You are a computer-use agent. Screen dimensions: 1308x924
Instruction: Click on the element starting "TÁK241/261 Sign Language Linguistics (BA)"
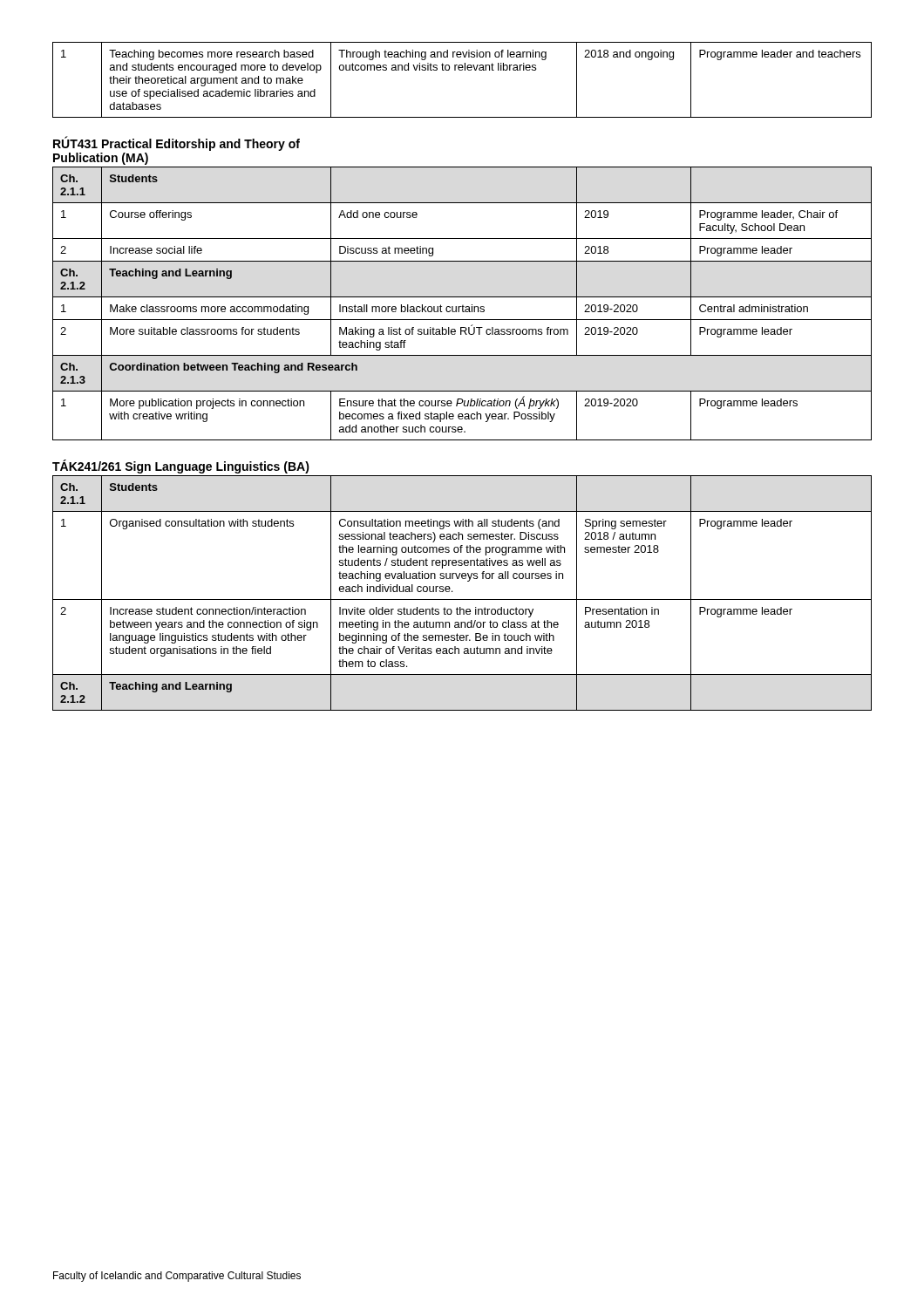(x=181, y=466)
